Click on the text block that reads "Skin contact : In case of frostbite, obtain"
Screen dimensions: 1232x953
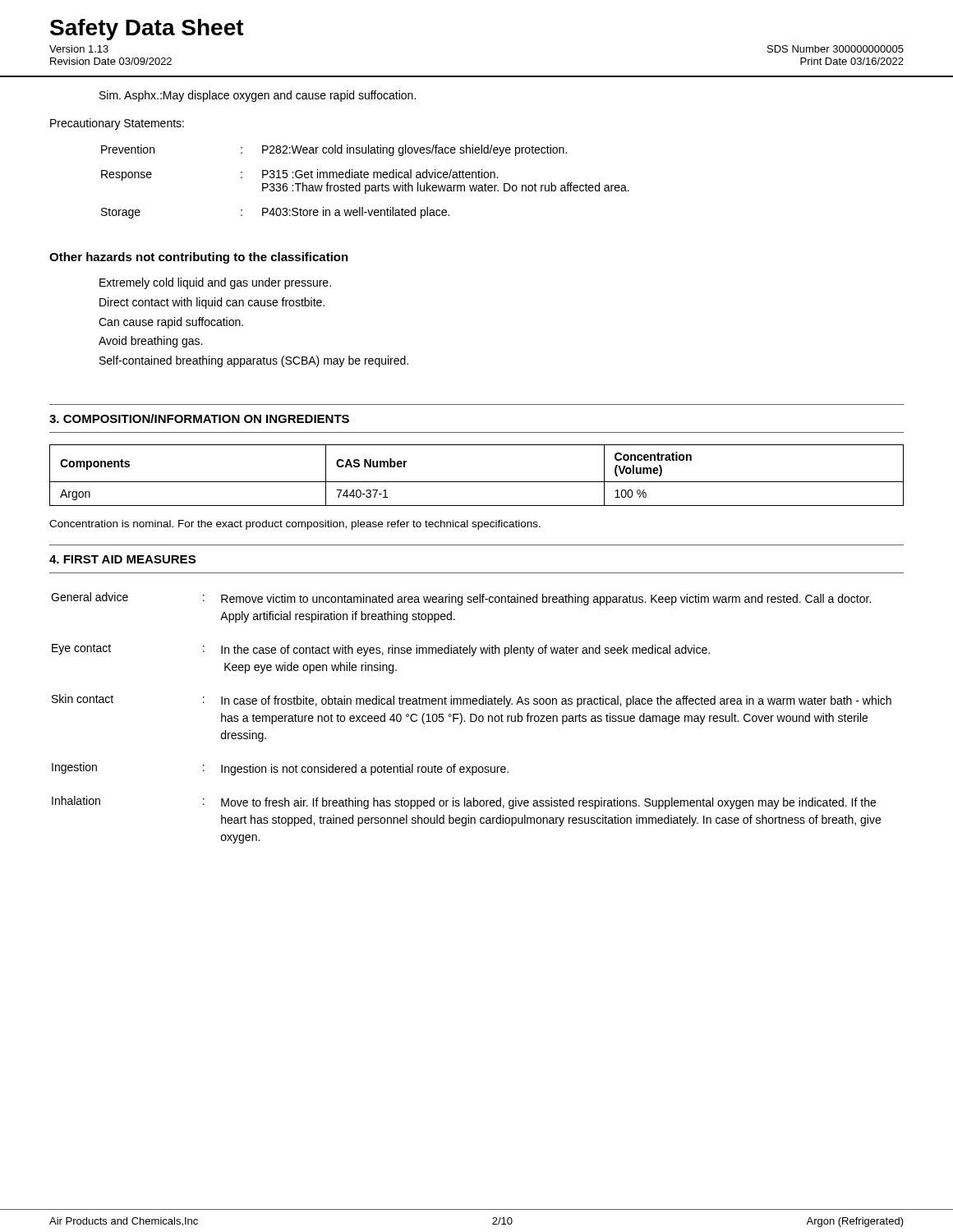point(476,718)
